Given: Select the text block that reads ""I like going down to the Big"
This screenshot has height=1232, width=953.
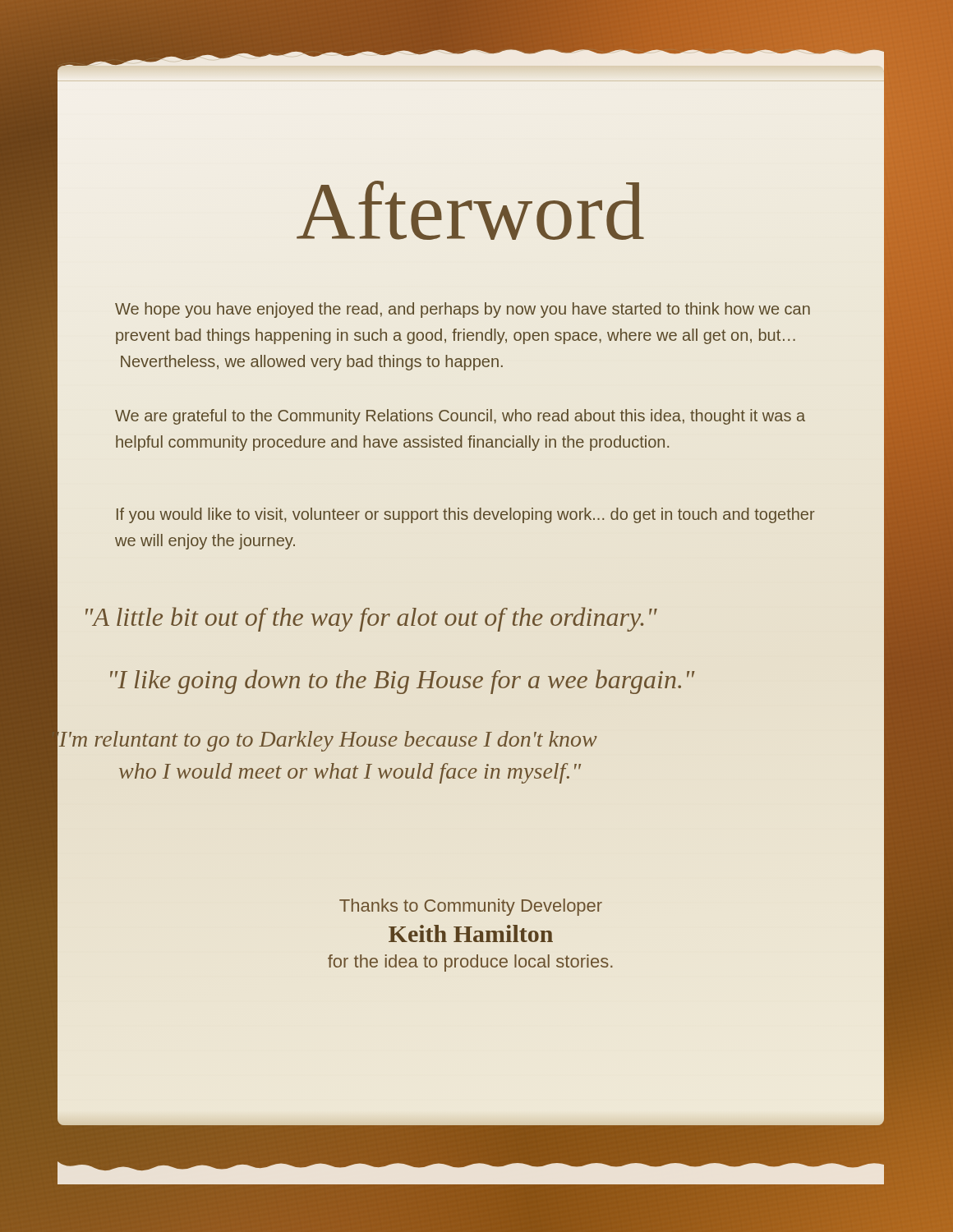Looking at the screenshot, I should pyautogui.click(x=401, y=679).
